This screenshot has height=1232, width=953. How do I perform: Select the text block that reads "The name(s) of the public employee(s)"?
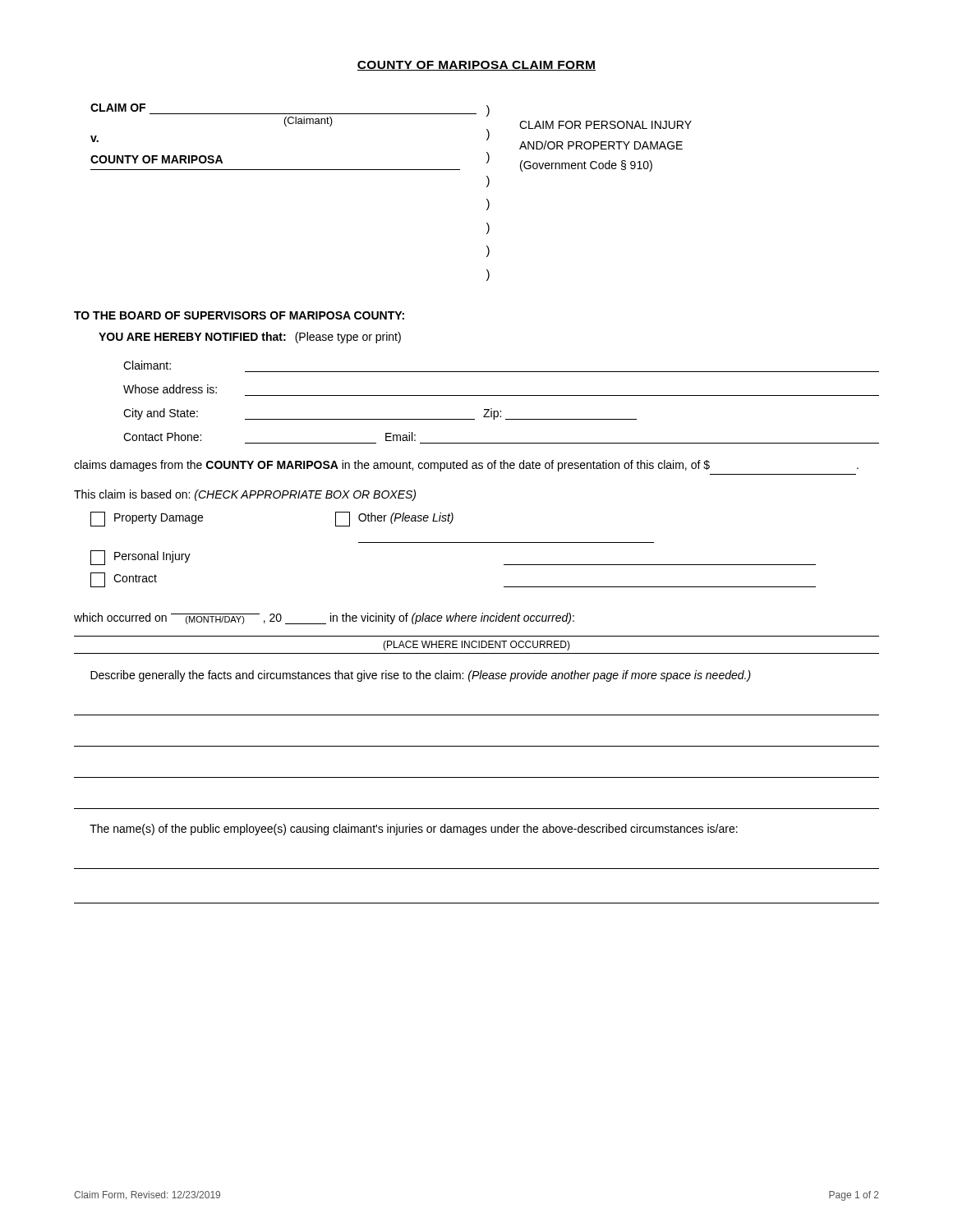tap(406, 828)
